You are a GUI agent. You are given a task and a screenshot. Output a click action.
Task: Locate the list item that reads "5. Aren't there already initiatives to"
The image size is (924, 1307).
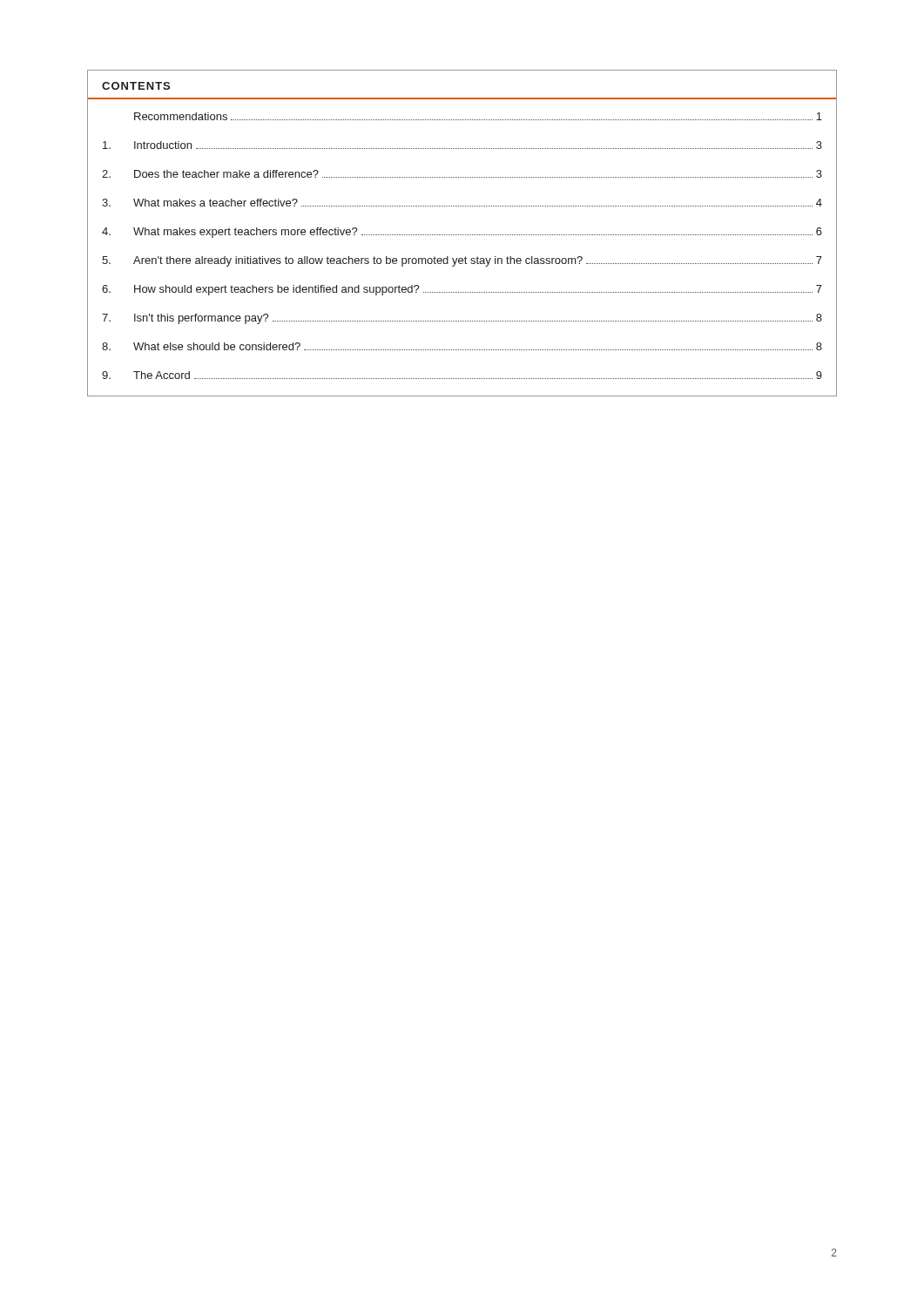(462, 260)
